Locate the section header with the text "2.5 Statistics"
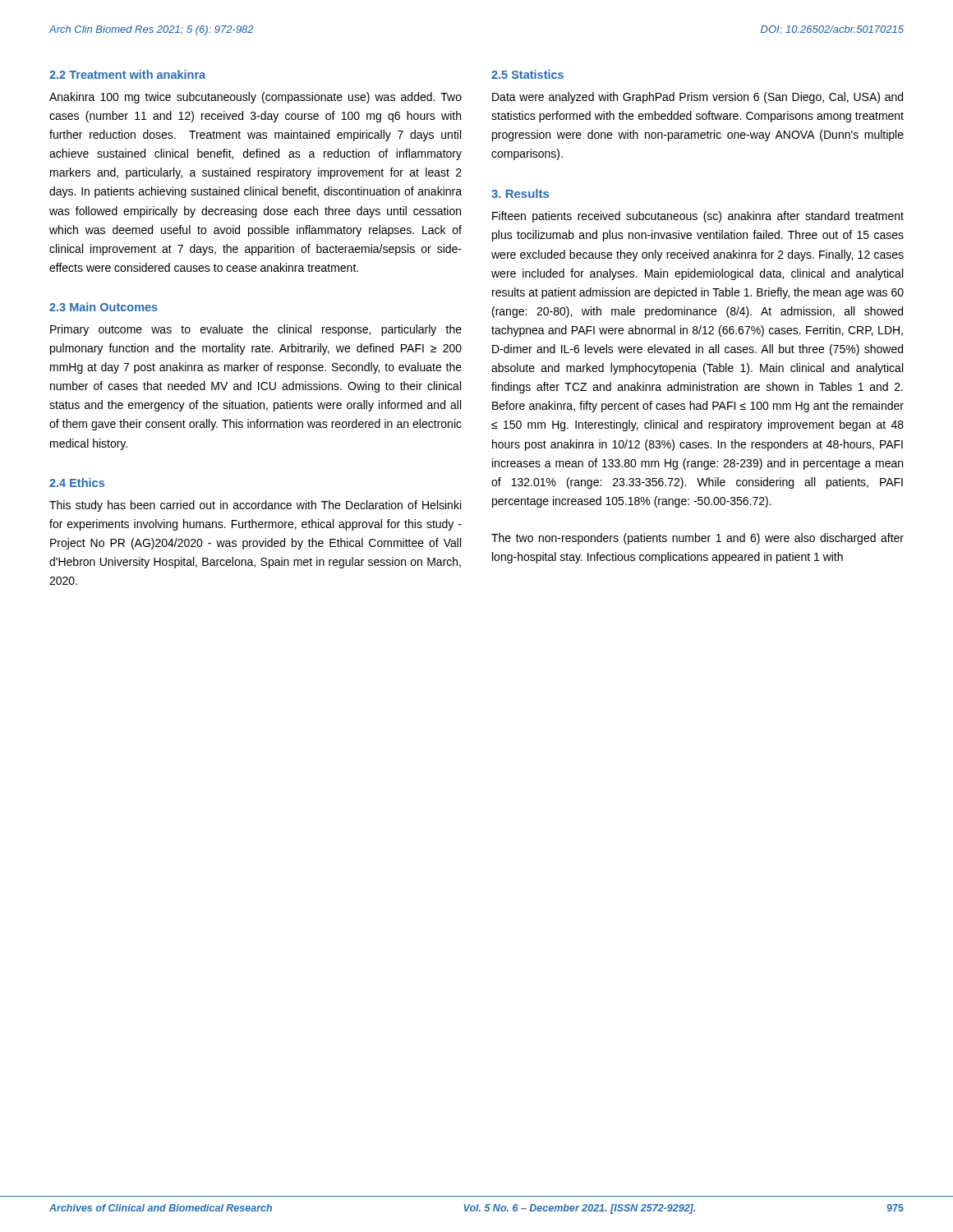 (528, 75)
